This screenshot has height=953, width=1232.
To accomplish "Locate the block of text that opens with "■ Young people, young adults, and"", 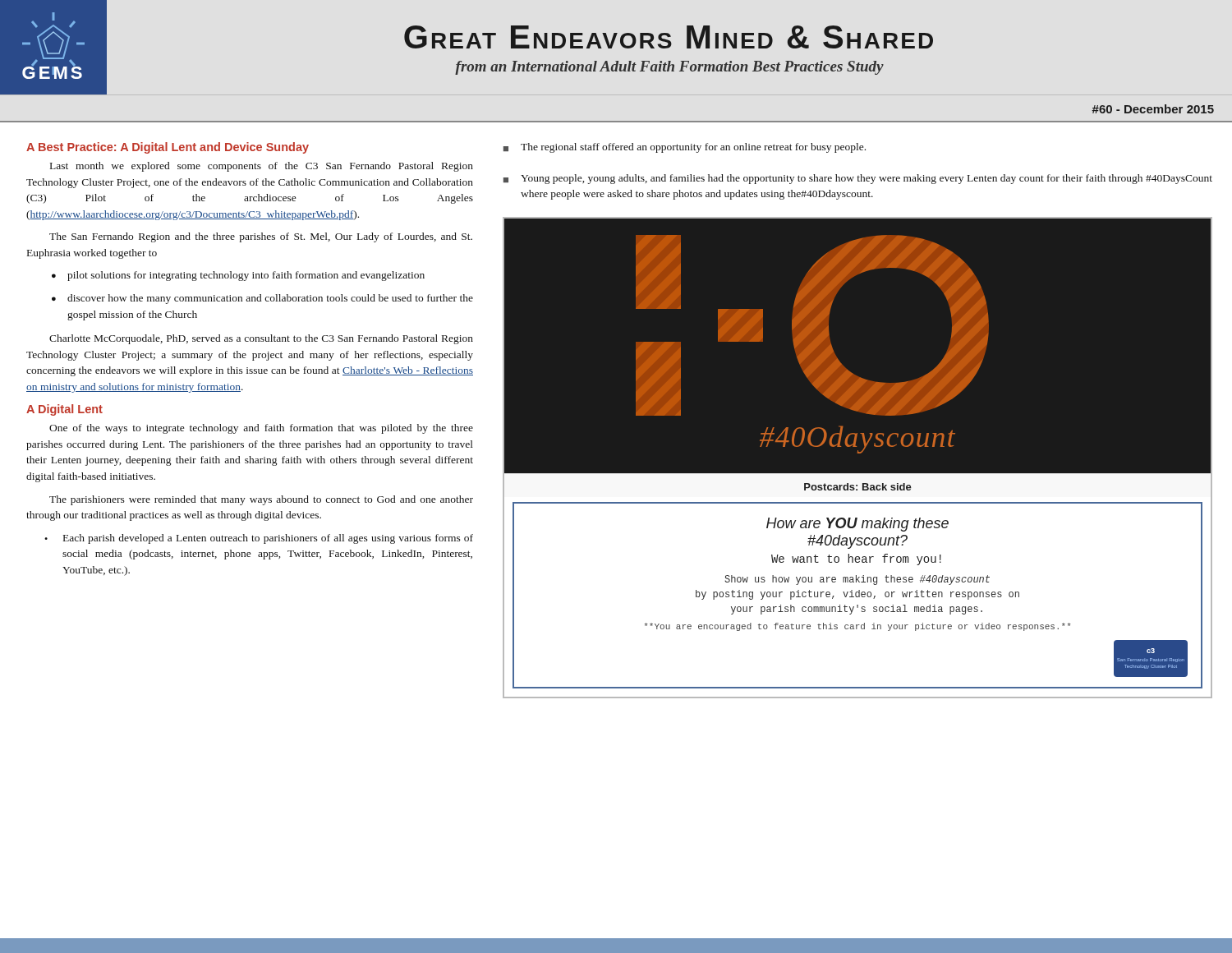I will (857, 186).
